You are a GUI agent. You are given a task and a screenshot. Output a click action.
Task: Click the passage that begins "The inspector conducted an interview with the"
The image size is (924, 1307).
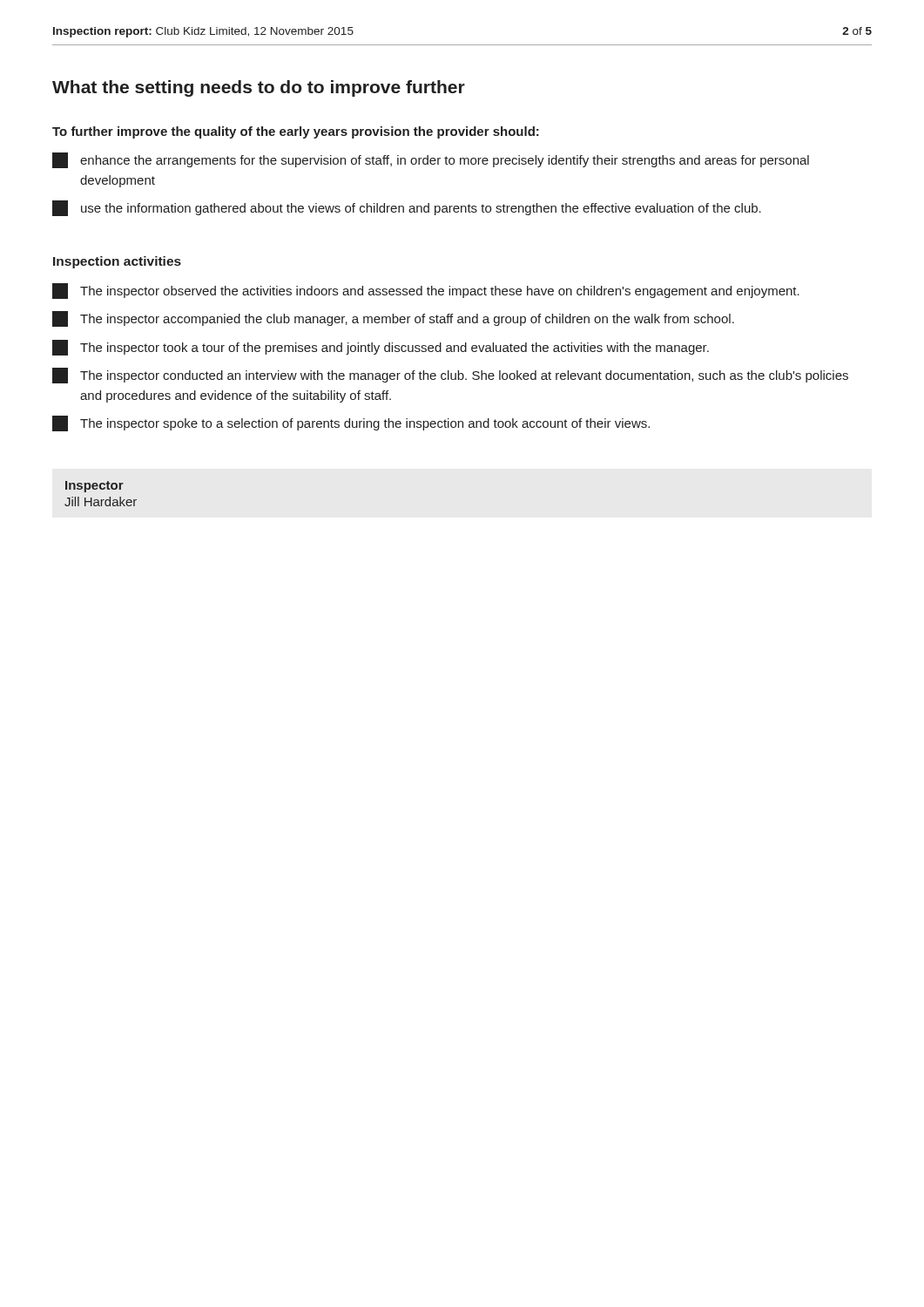click(462, 386)
